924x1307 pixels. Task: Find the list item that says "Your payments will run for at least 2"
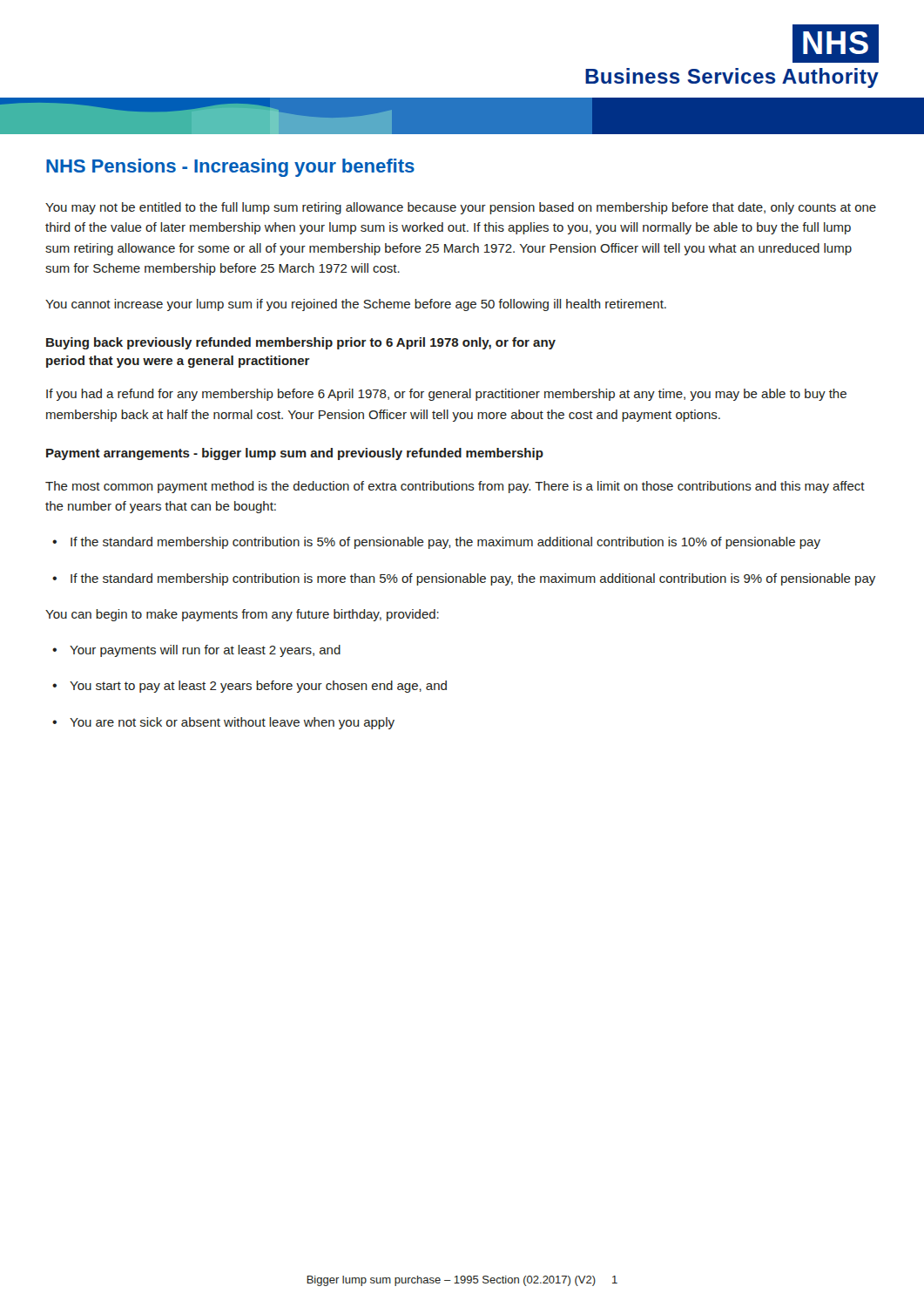[205, 650]
